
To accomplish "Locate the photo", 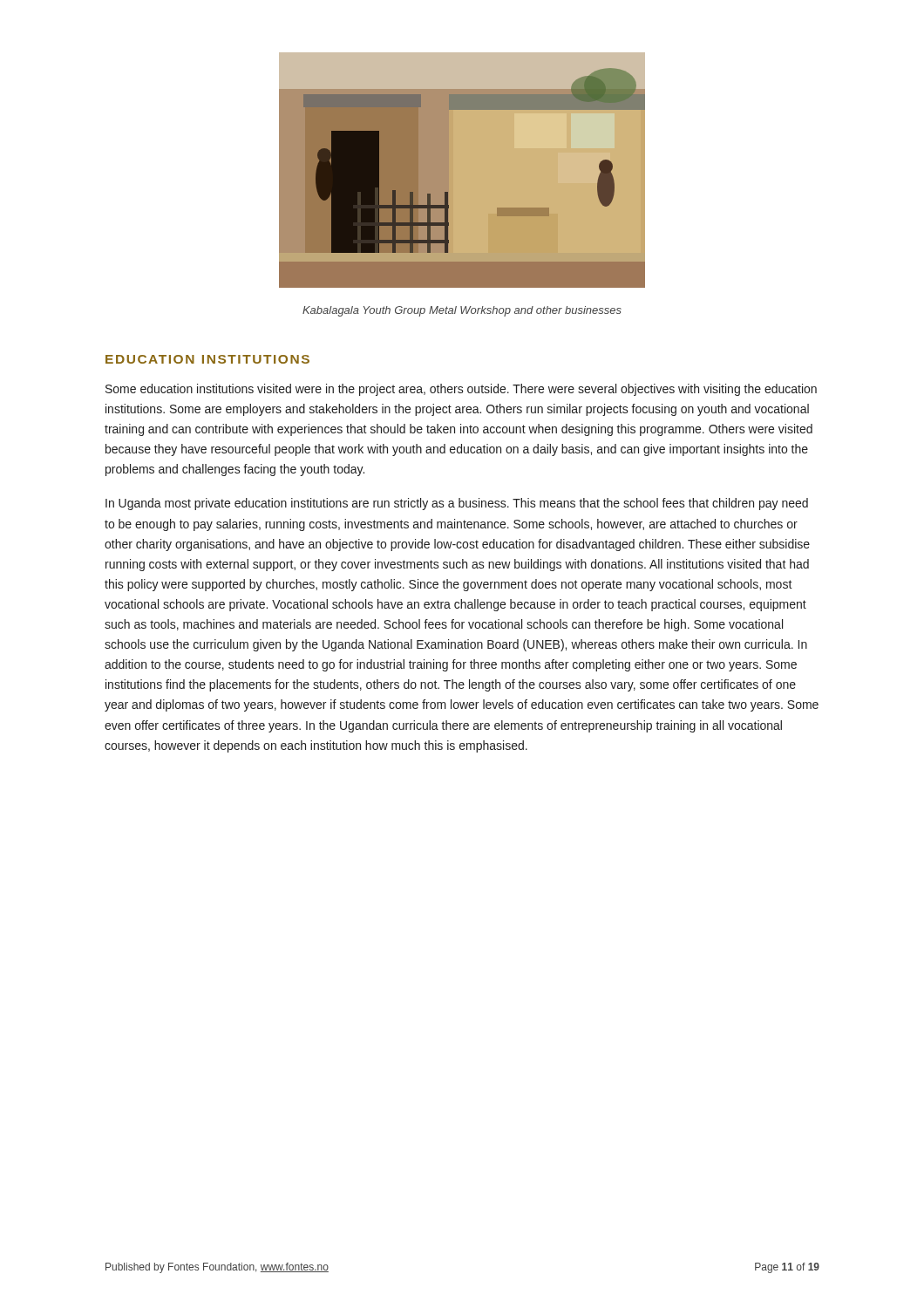I will [462, 170].
